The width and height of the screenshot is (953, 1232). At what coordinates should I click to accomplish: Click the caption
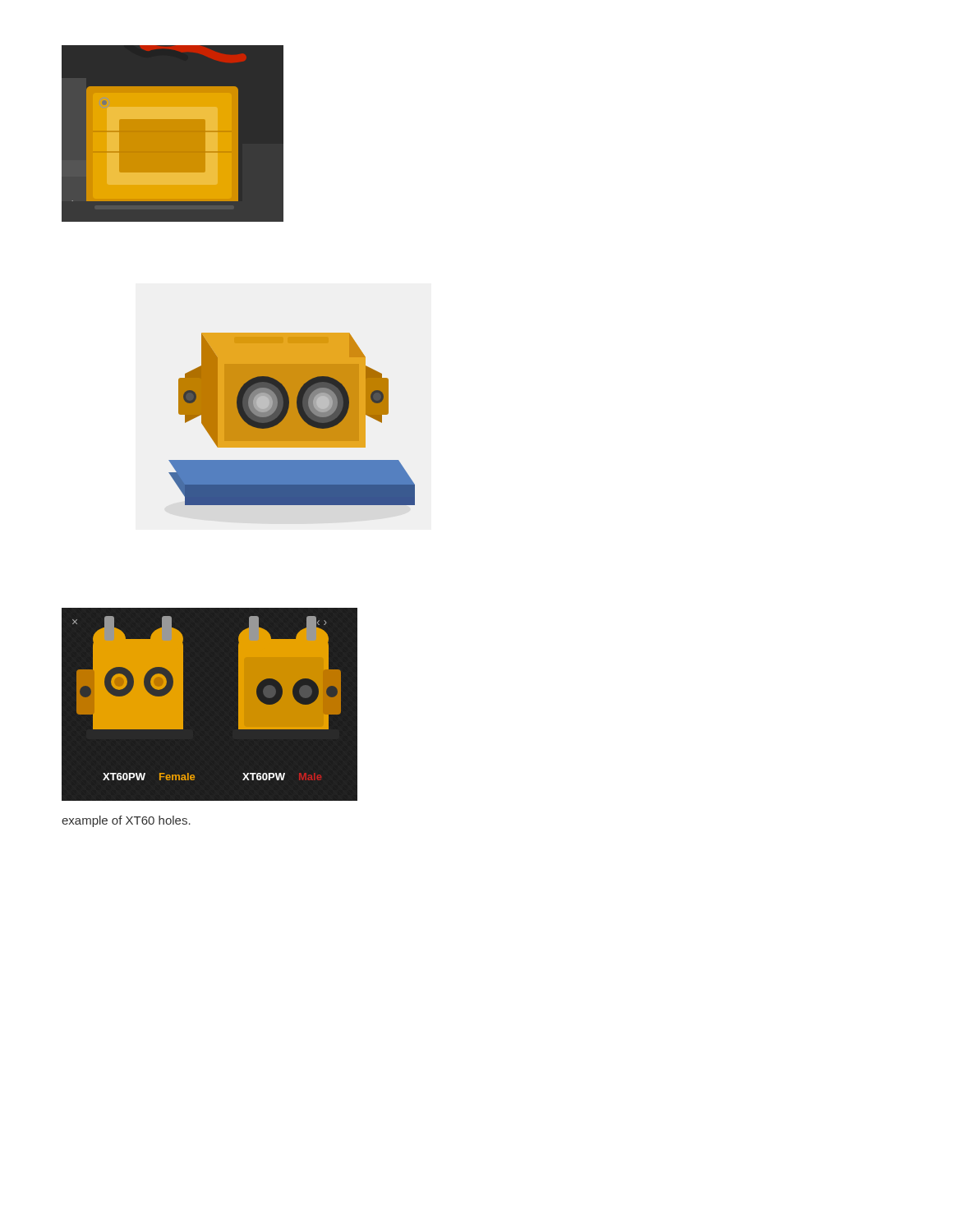click(126, 820)
